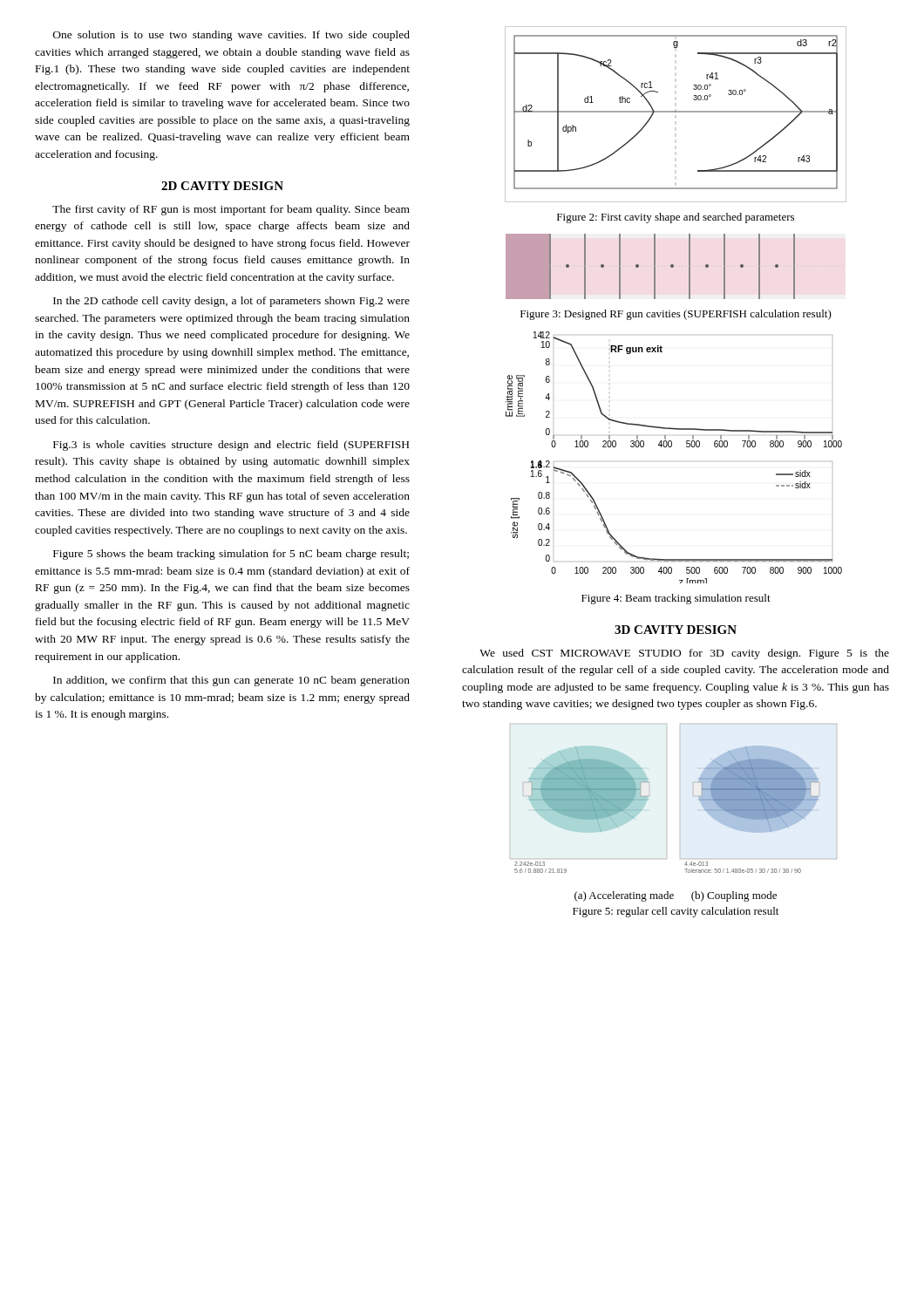Image resolution: width=924 pixels, height=1308 pixels.
Task: Click on the passage starting "We used CST MICROWAVE STUDIO"
Action: 676,678
